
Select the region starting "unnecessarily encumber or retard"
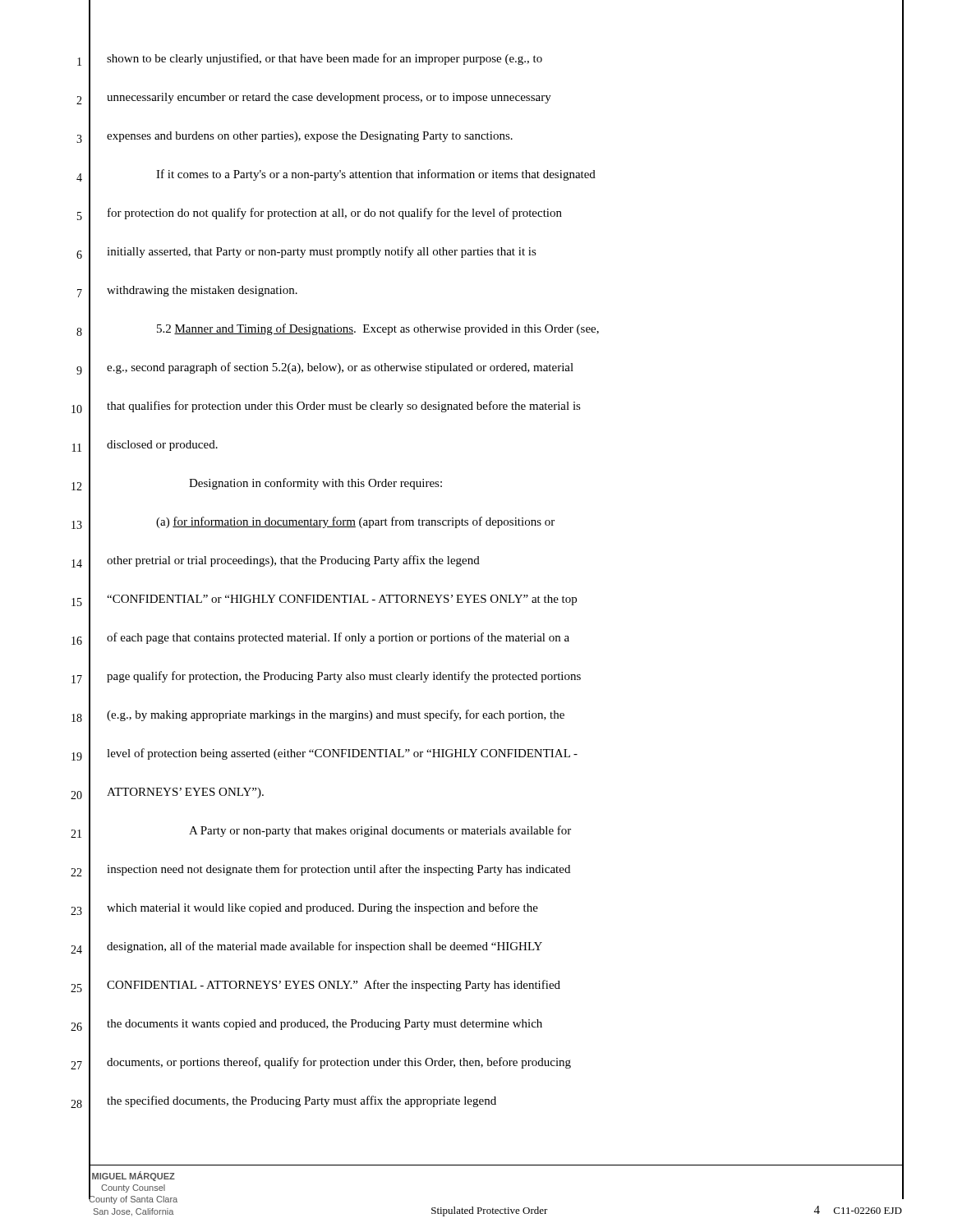point(329,97)
